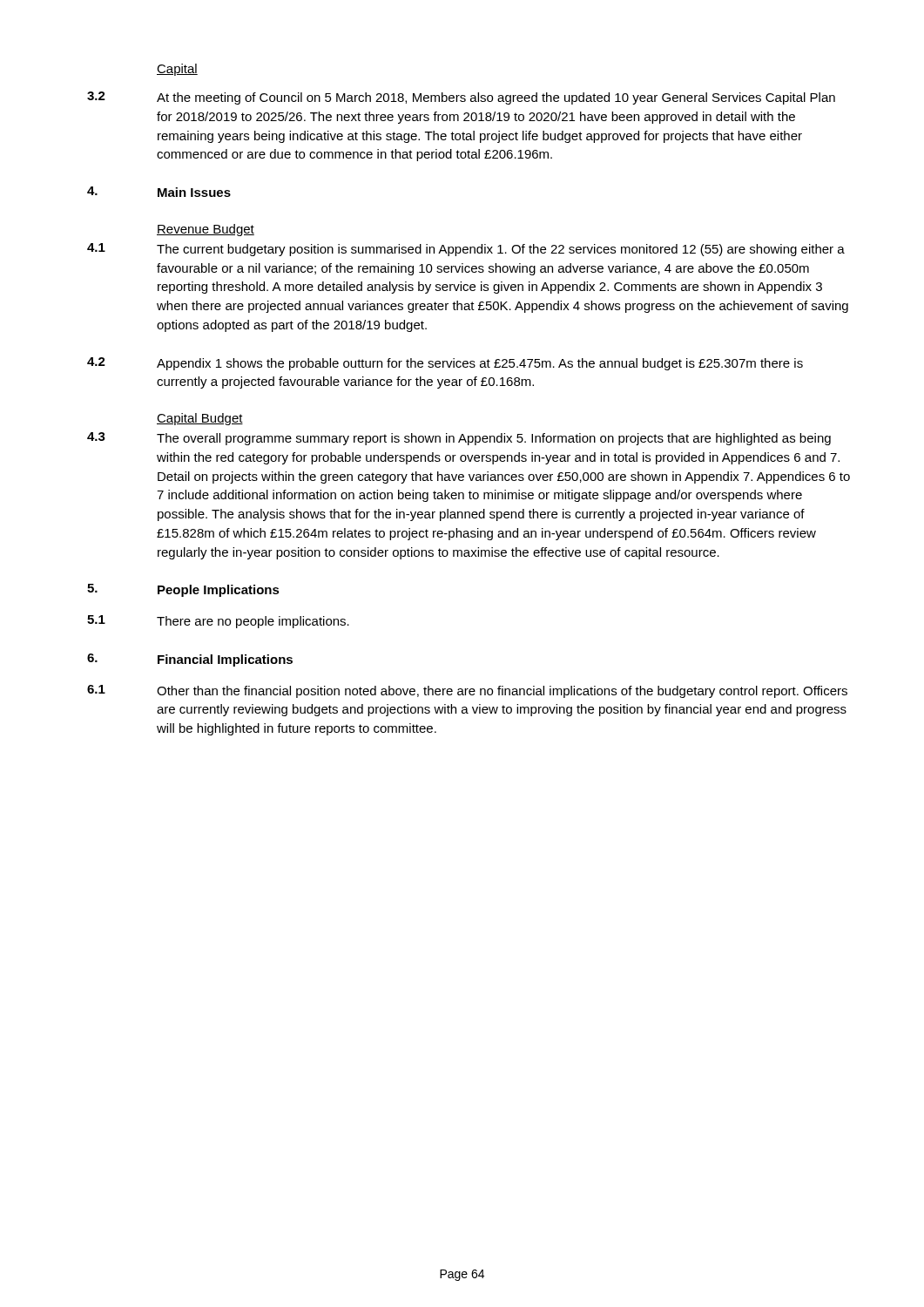
Task: Click on the element starting "1 There are no people implications."
Action: click(x=218, y=622)
